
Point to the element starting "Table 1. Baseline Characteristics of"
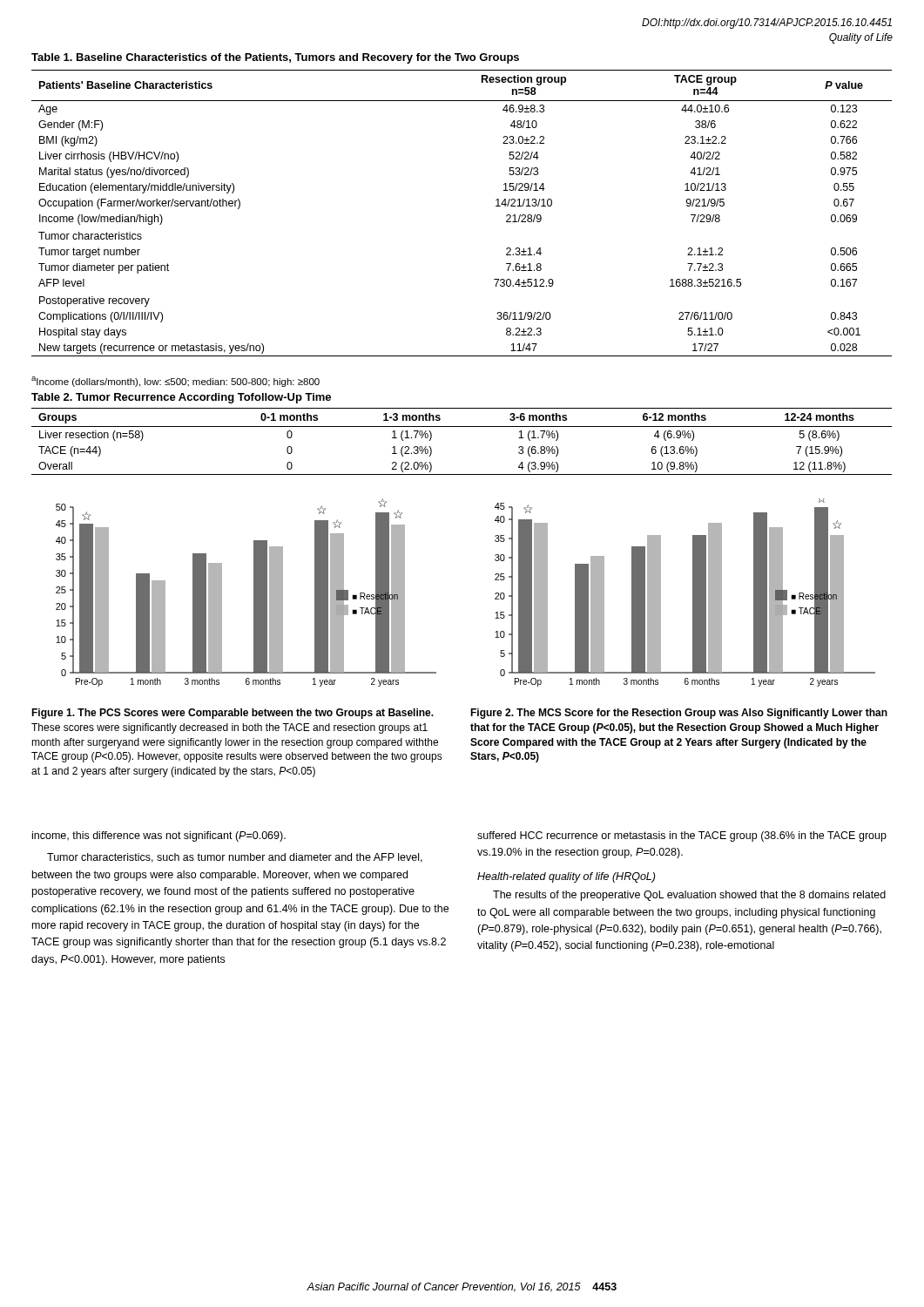tap(275, 57)
